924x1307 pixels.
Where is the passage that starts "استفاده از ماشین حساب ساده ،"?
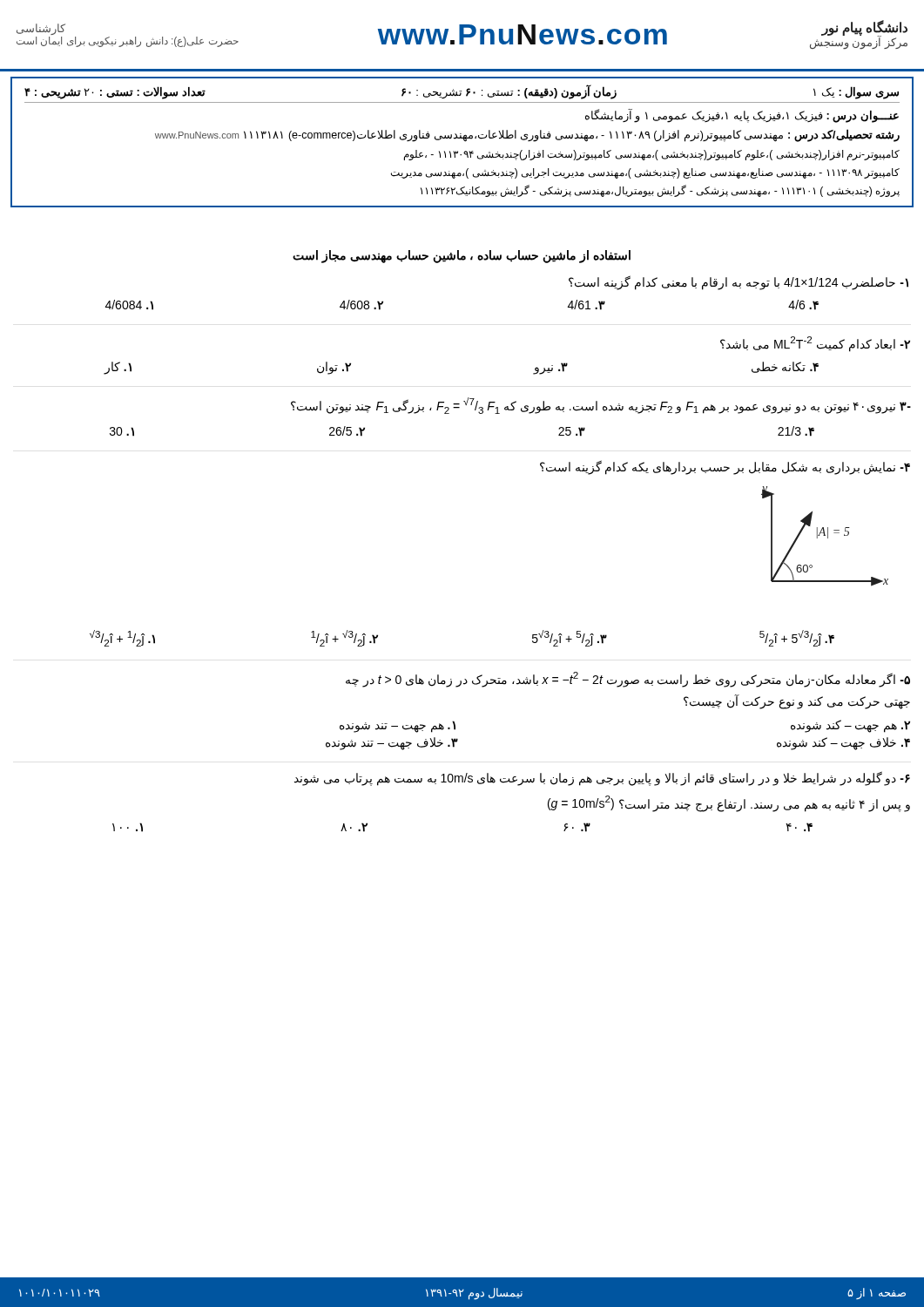coord(462,255)
